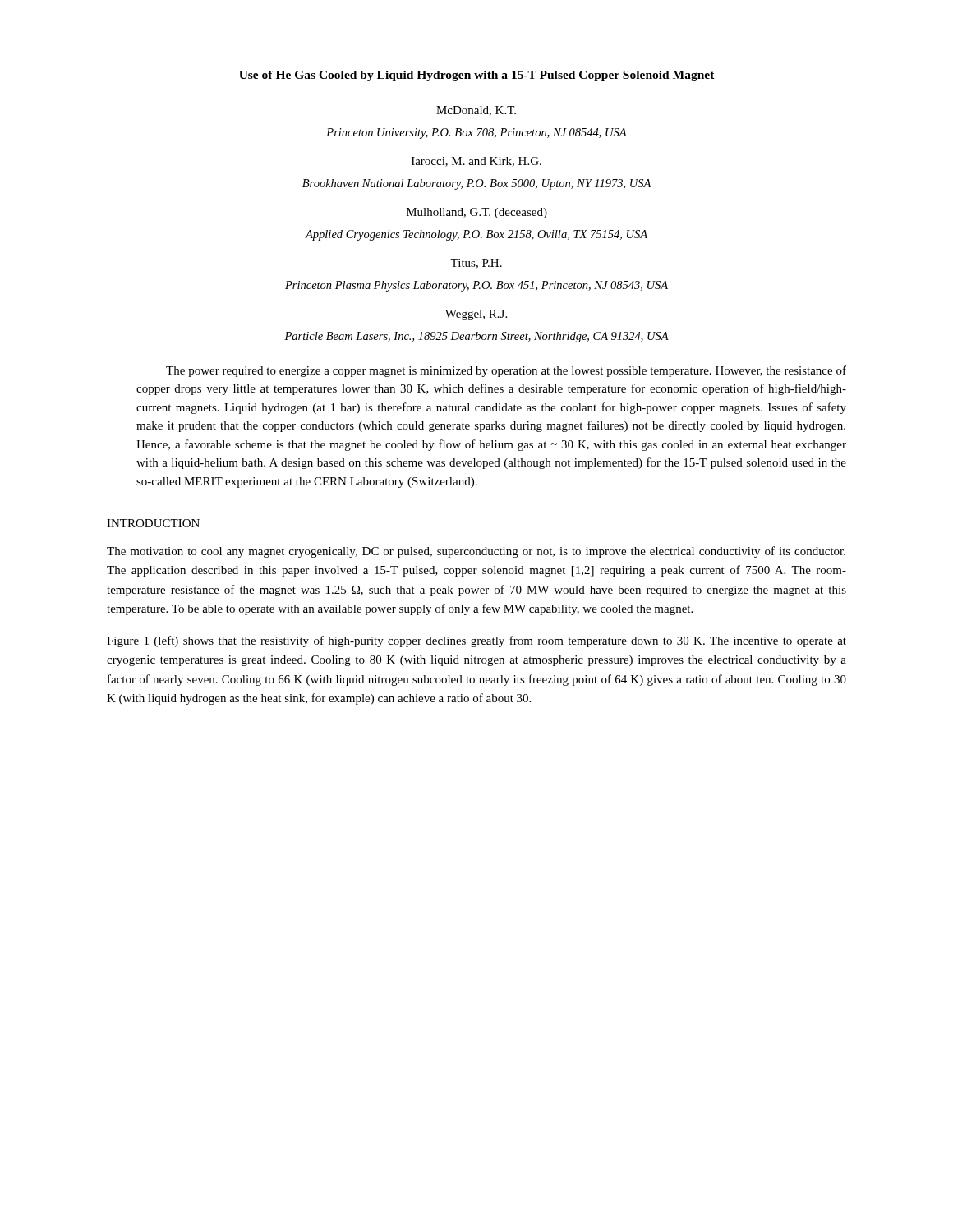Where is the passage that starts "The power required to energize a copper magnet"?

tap(491, 426)
